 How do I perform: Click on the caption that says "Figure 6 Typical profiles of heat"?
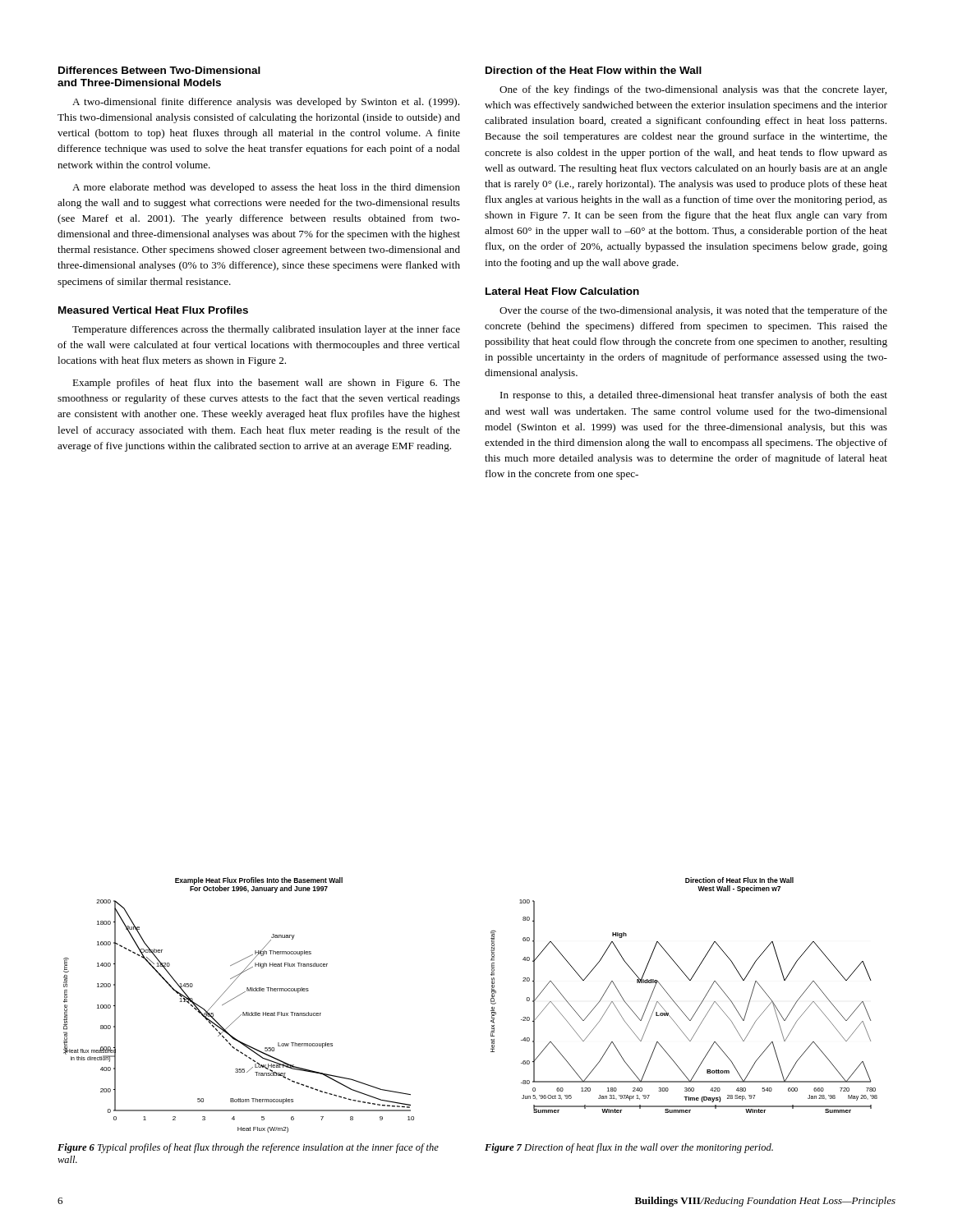[248, 1154]
